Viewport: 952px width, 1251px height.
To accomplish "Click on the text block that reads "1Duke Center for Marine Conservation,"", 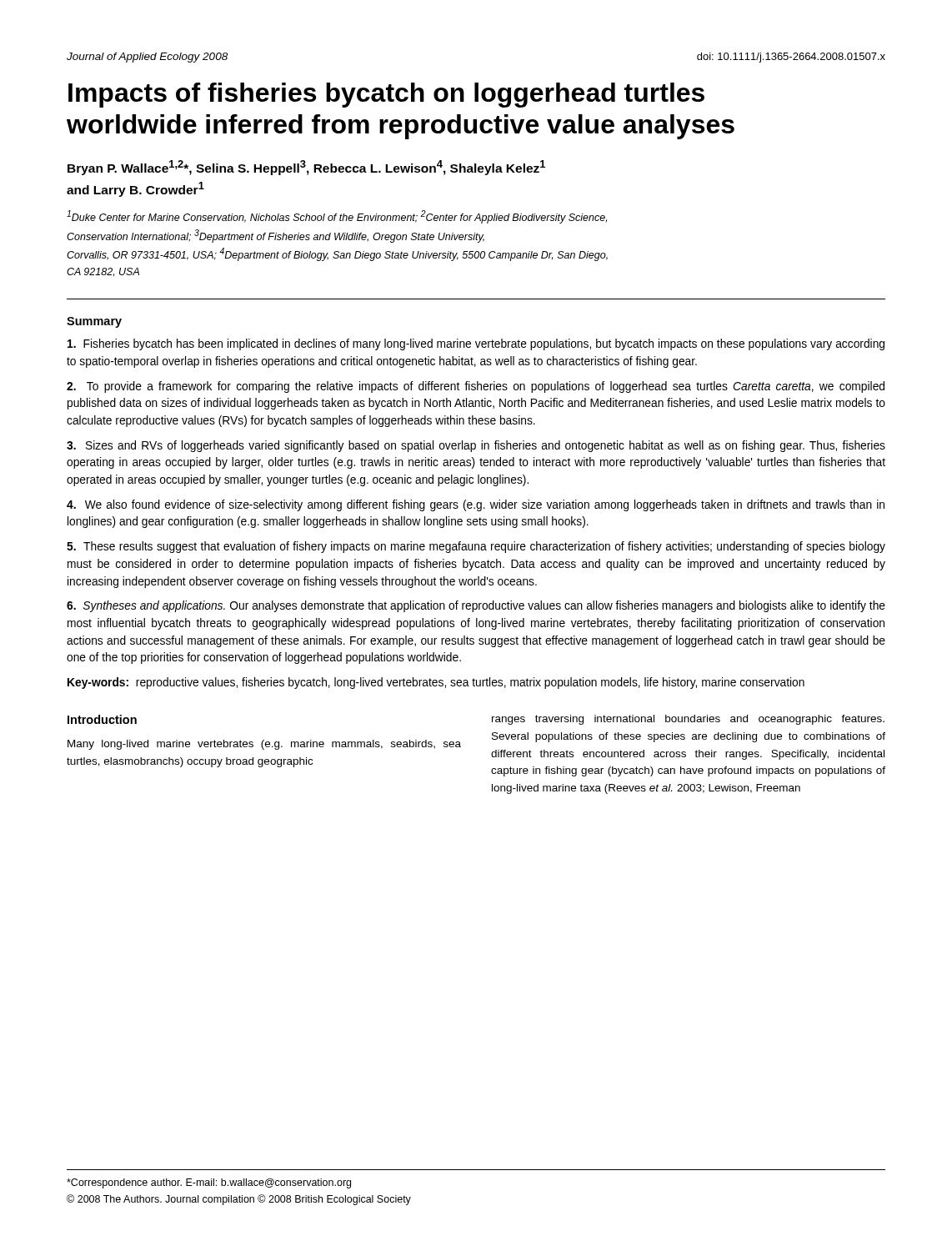I will (338, 244).
